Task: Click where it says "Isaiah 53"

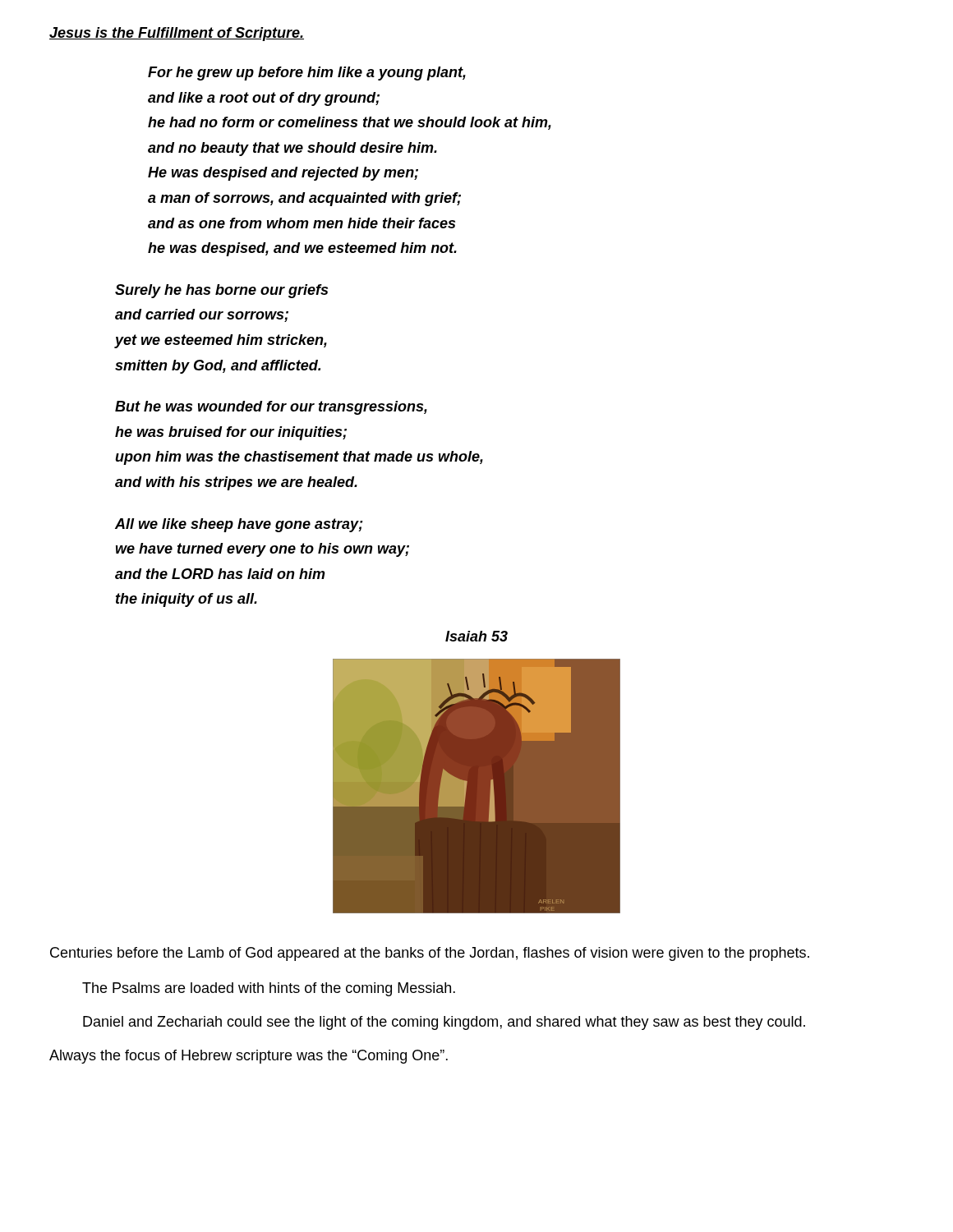Action: (476, 636)
